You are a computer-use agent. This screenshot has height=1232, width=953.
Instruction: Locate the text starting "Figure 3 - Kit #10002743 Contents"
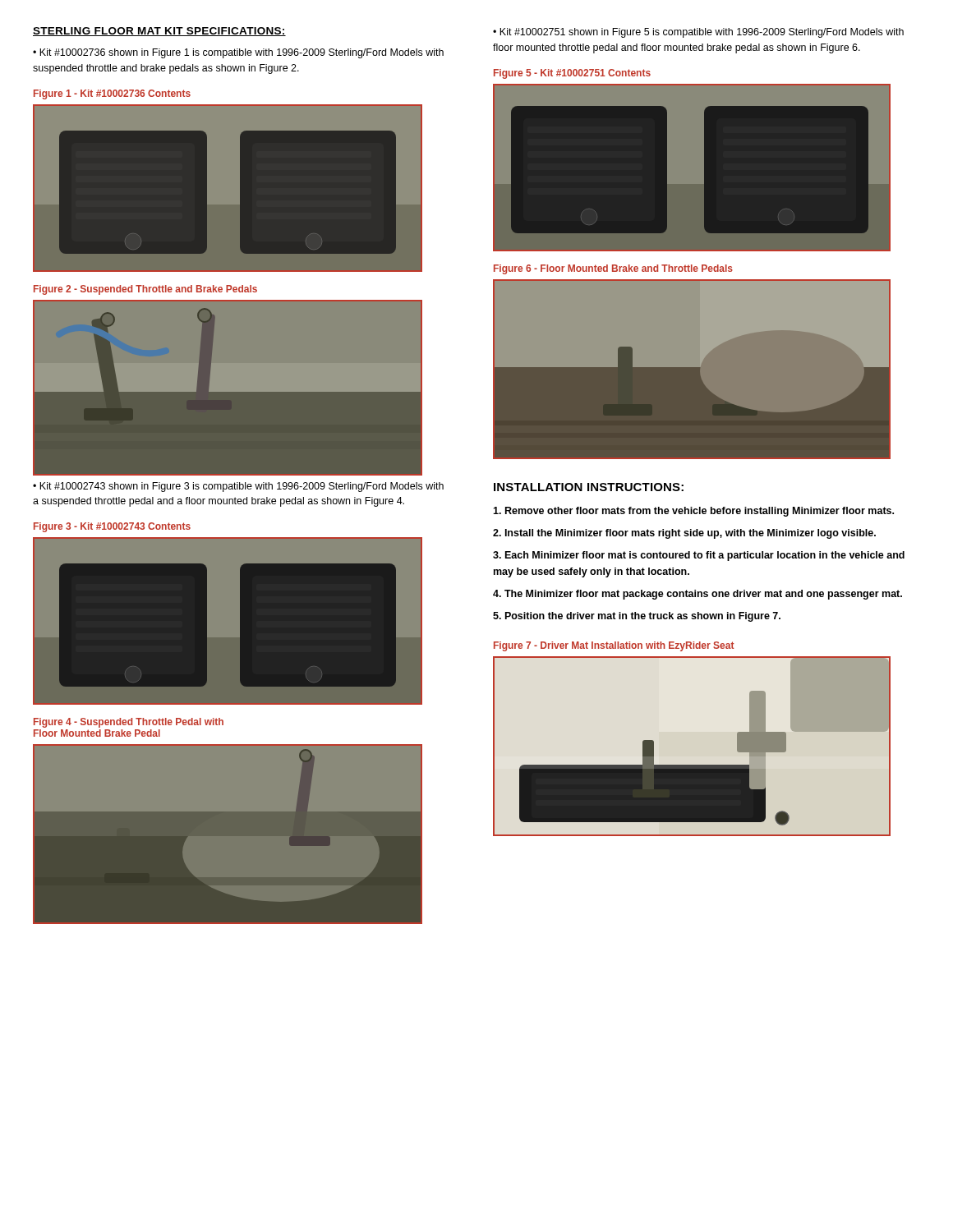[x=112, y=526]
